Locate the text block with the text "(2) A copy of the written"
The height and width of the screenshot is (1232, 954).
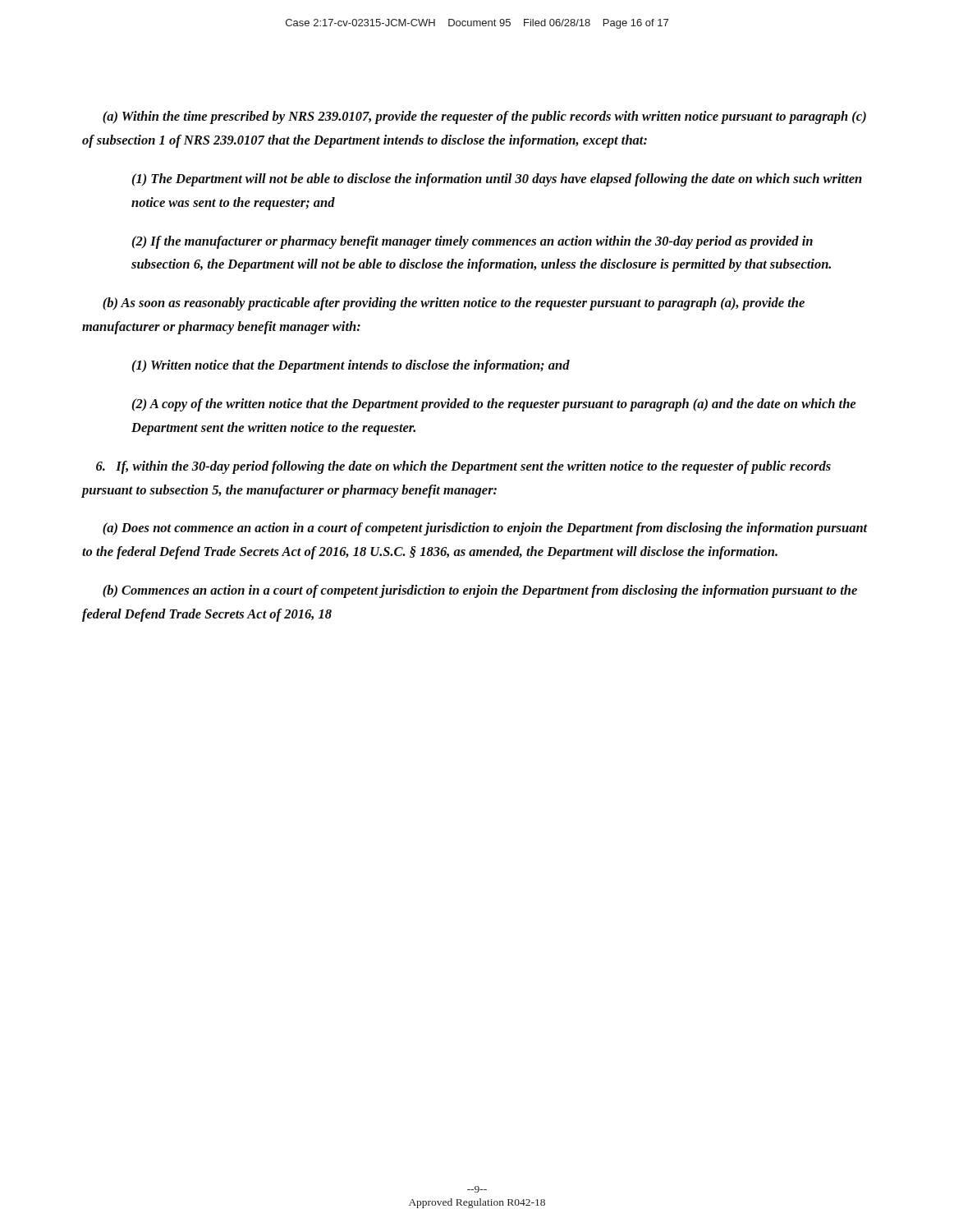click(494, 415)
